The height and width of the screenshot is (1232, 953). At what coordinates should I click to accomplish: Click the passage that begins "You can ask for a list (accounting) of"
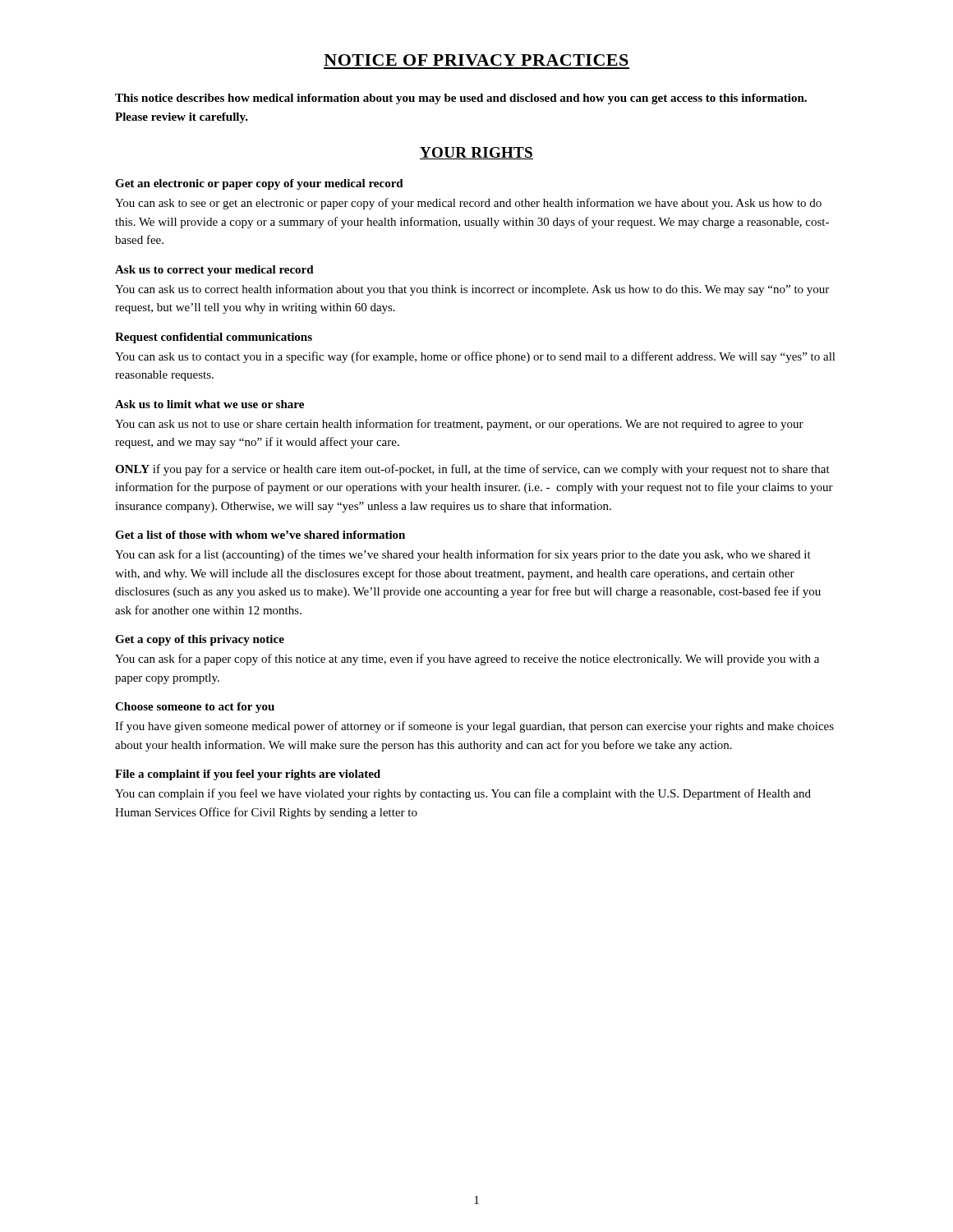tap(468, 582)
